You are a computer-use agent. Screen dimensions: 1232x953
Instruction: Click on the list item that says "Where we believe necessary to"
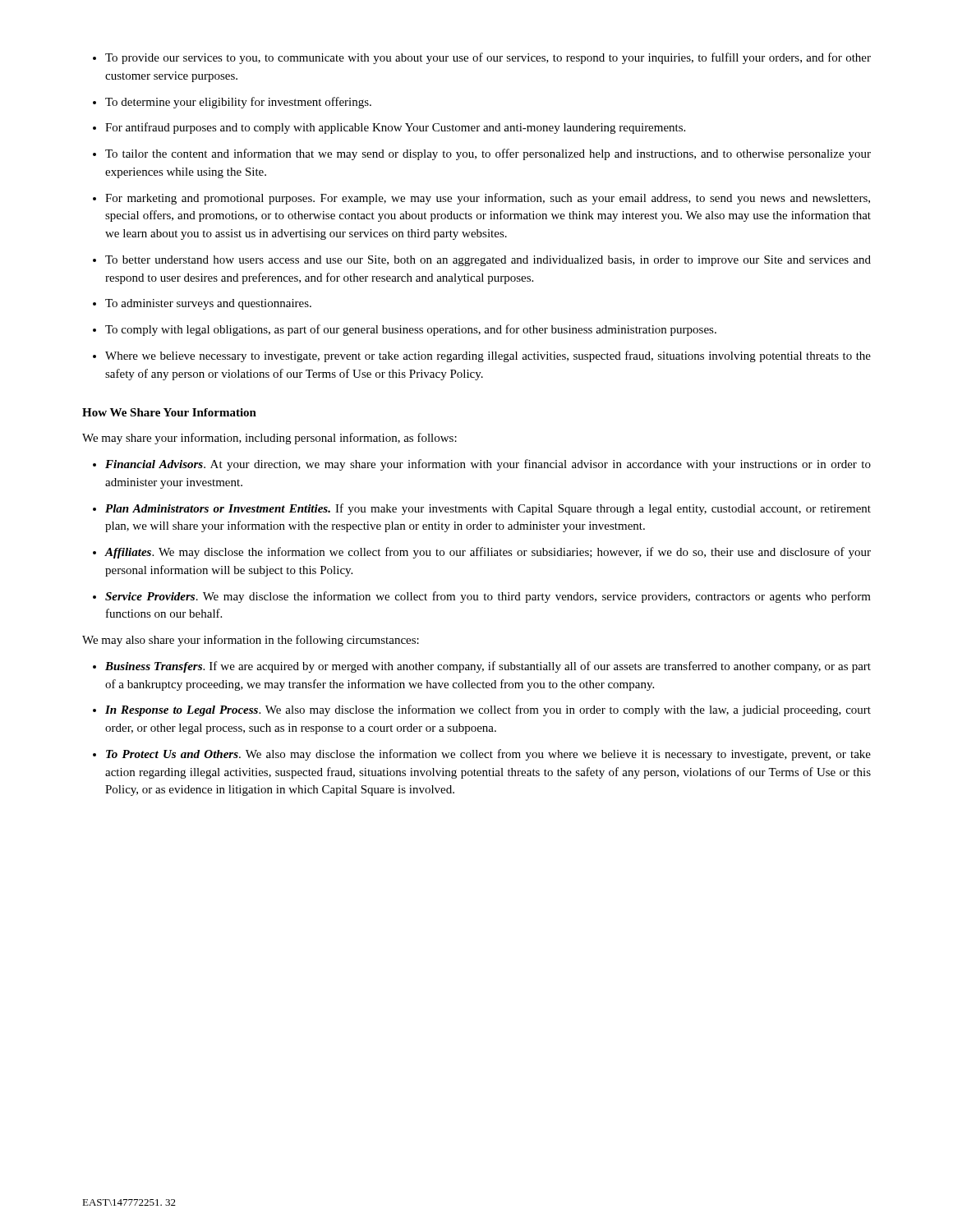488,365
